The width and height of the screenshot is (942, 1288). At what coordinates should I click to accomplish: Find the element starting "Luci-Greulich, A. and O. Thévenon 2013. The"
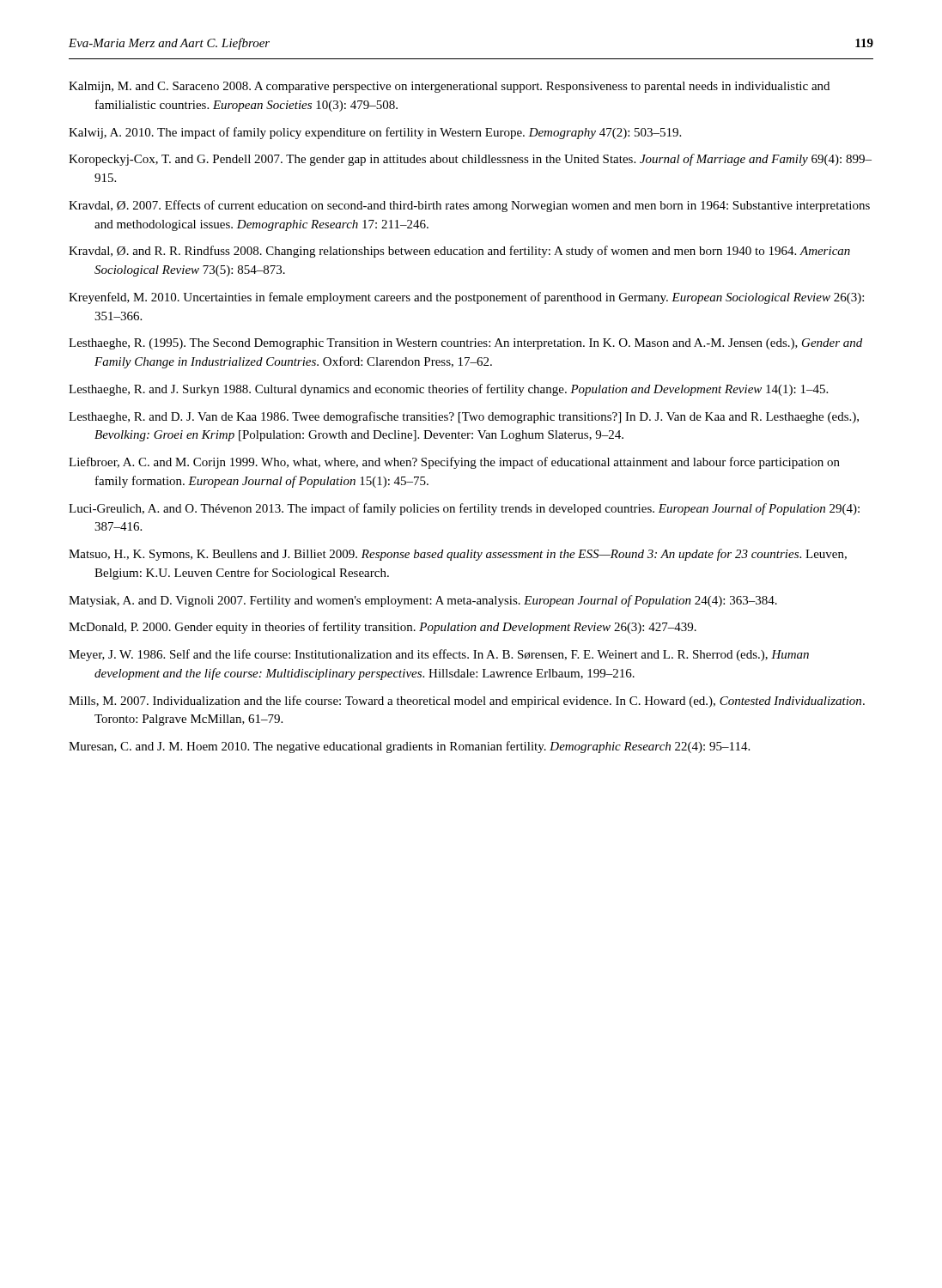click(465, 517)
